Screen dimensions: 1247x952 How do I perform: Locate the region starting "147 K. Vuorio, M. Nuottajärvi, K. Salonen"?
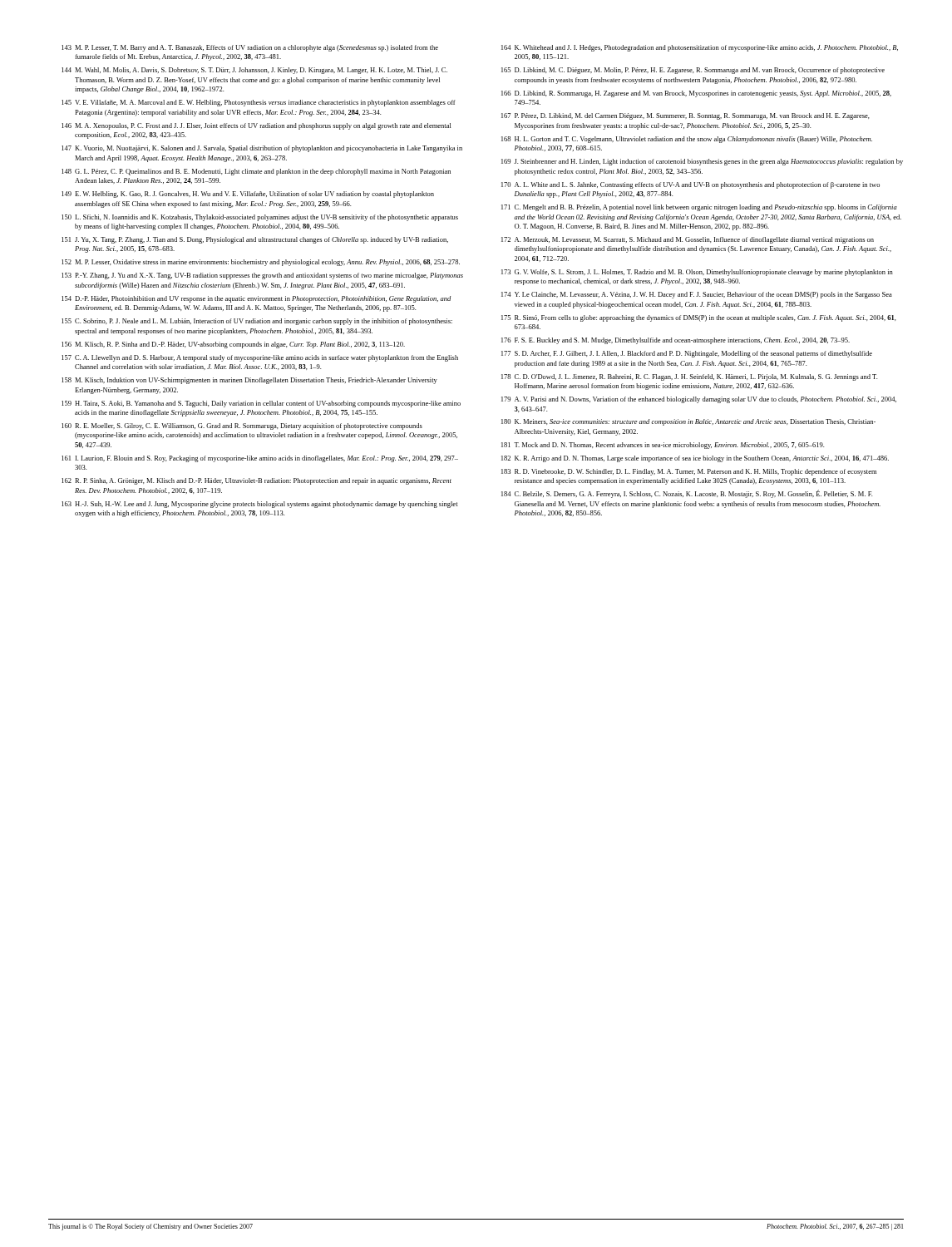coord(256,154)
